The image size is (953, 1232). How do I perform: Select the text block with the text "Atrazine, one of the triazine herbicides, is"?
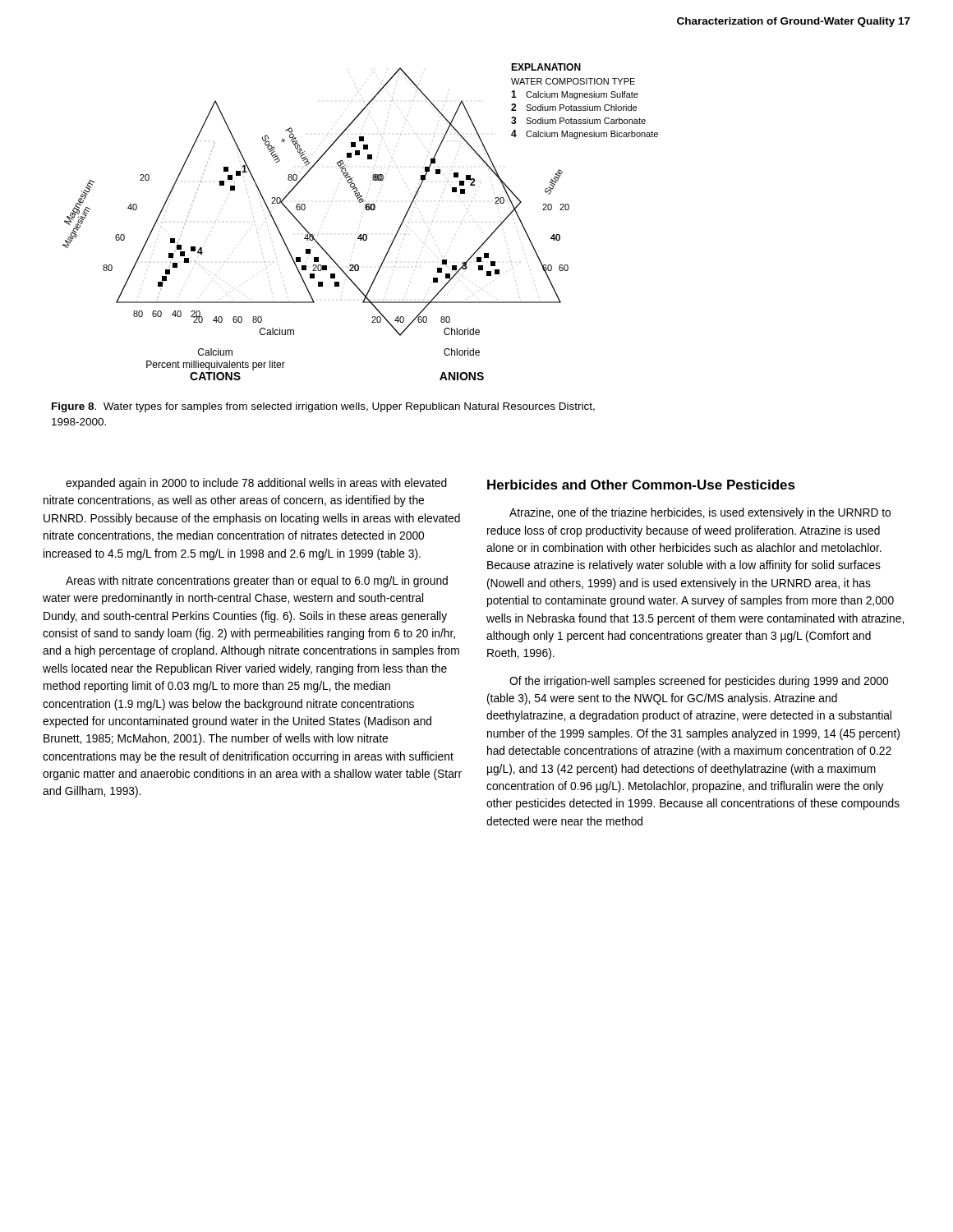pos(696,668)
